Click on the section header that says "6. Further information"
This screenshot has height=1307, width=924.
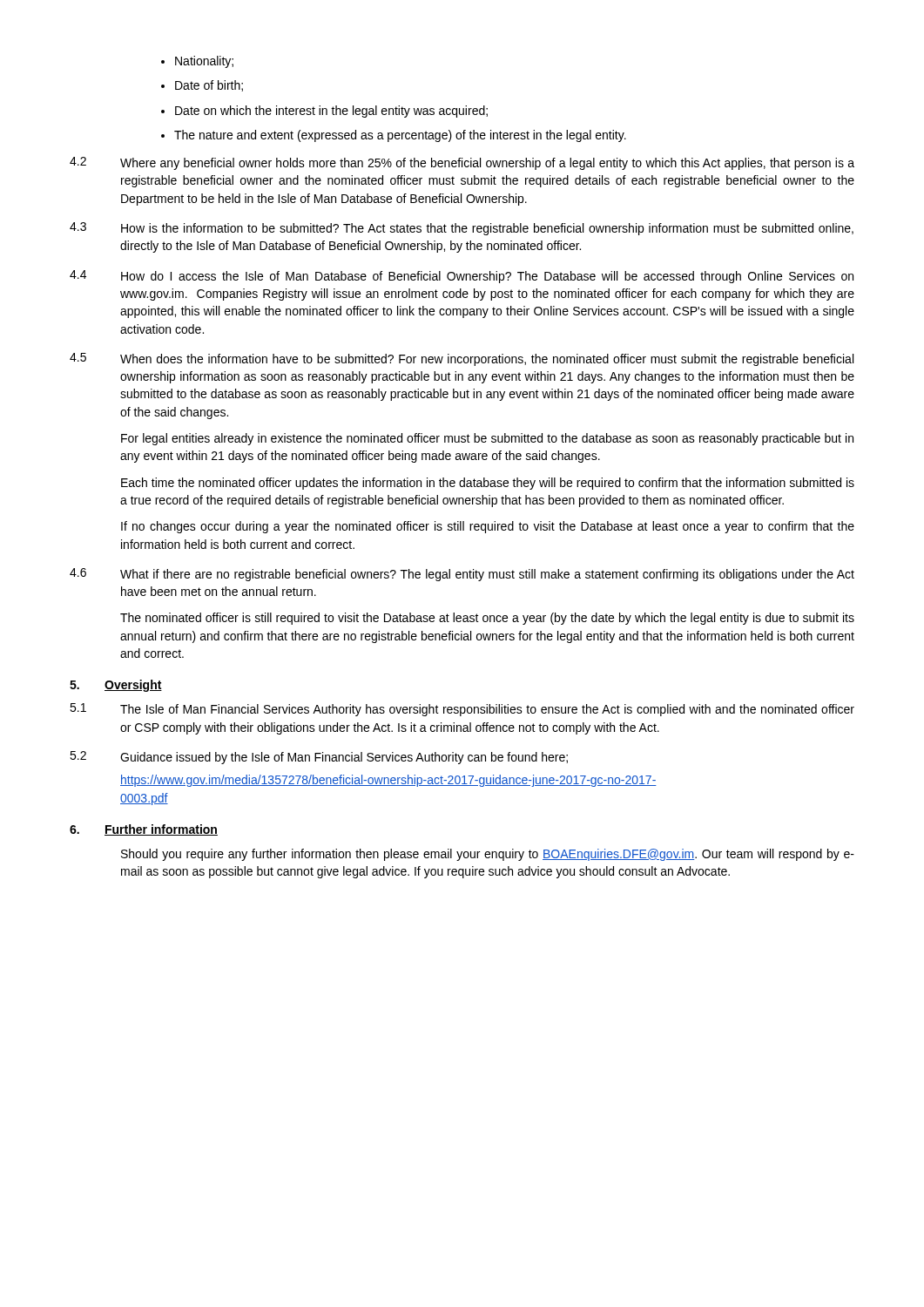(144, 829)
